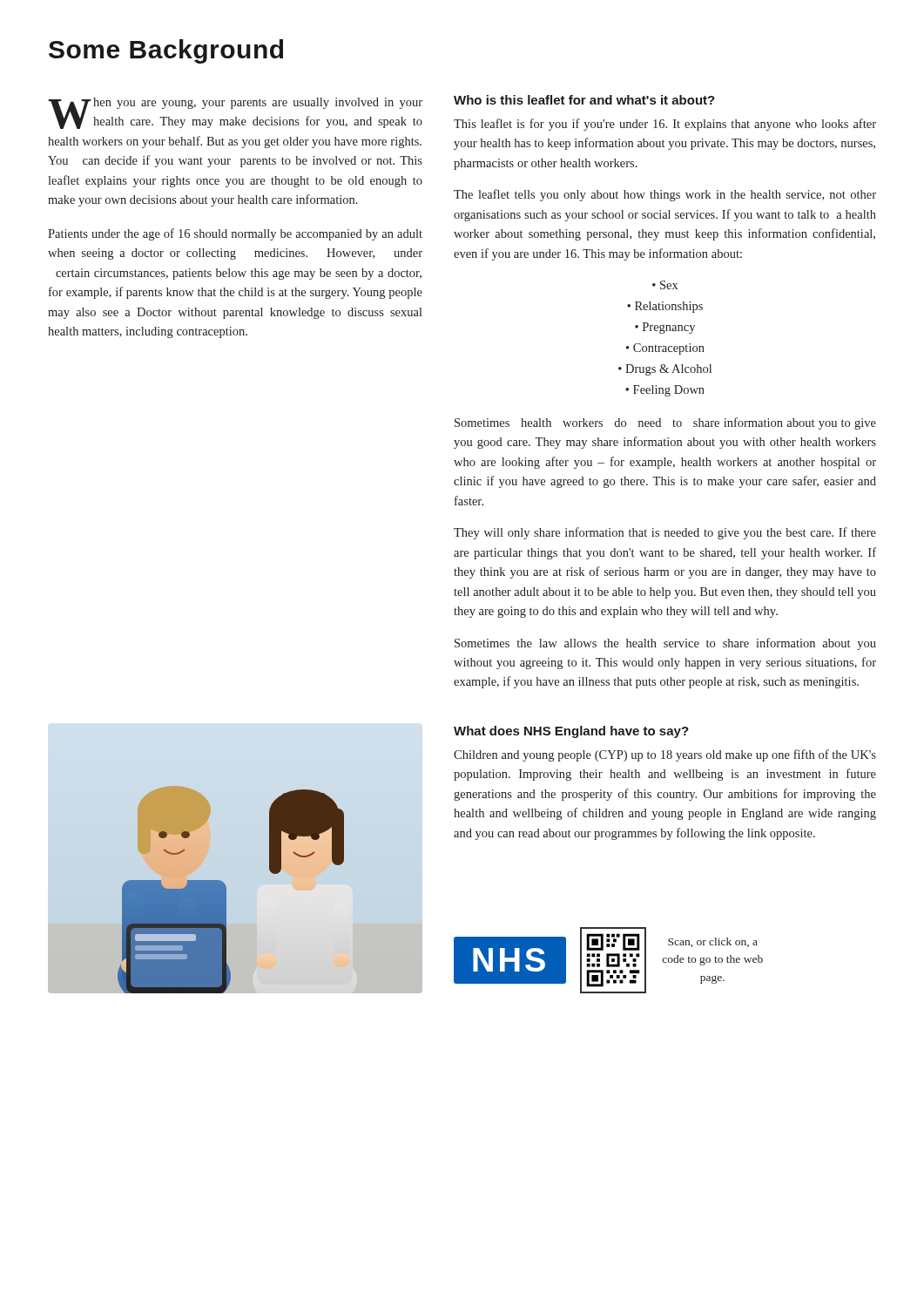Viewport: 924px width, 1307px height.
Task: Select the text block with the text "They will only share"
Action: [665, 572]
